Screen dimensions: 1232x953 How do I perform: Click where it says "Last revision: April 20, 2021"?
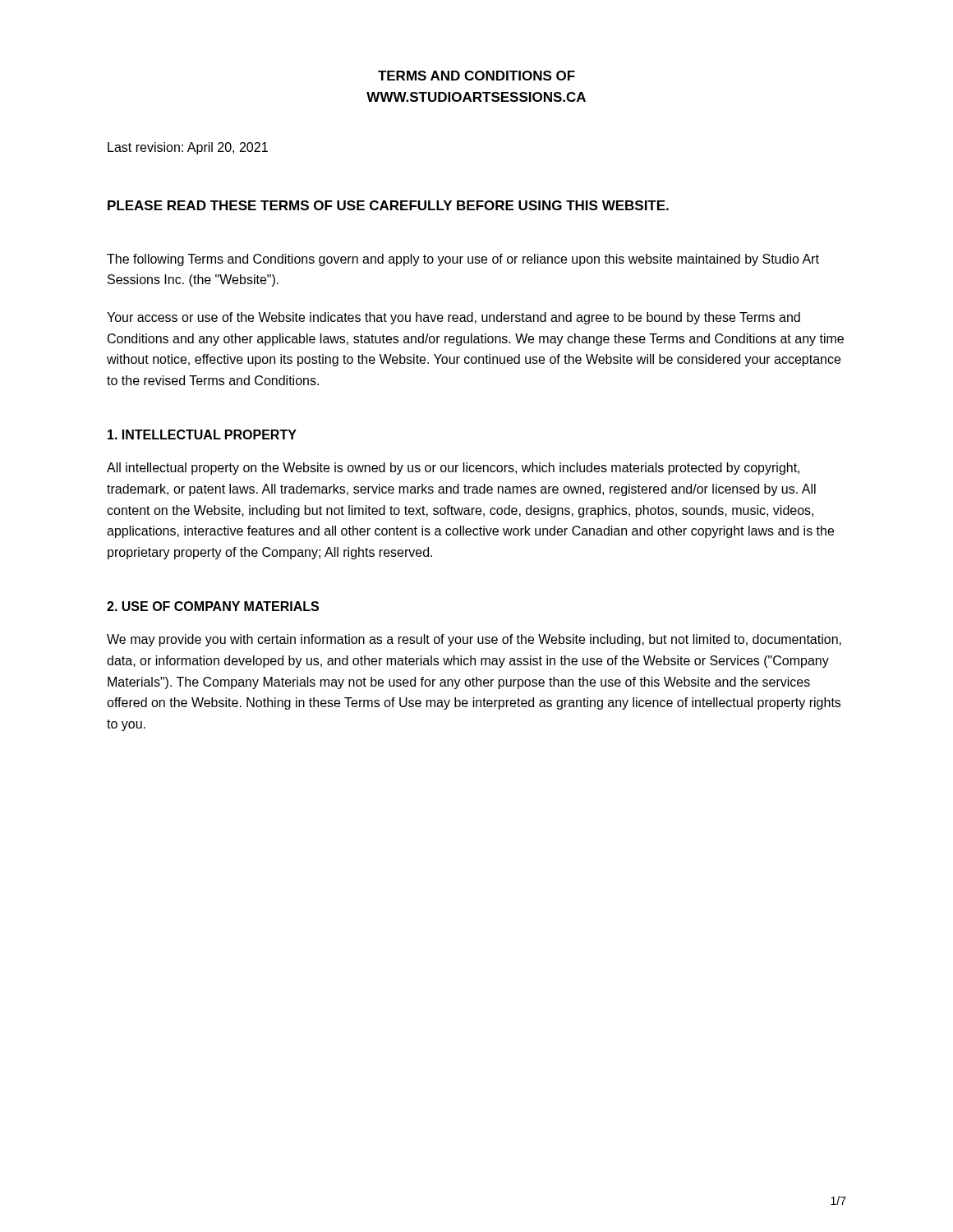188,147
